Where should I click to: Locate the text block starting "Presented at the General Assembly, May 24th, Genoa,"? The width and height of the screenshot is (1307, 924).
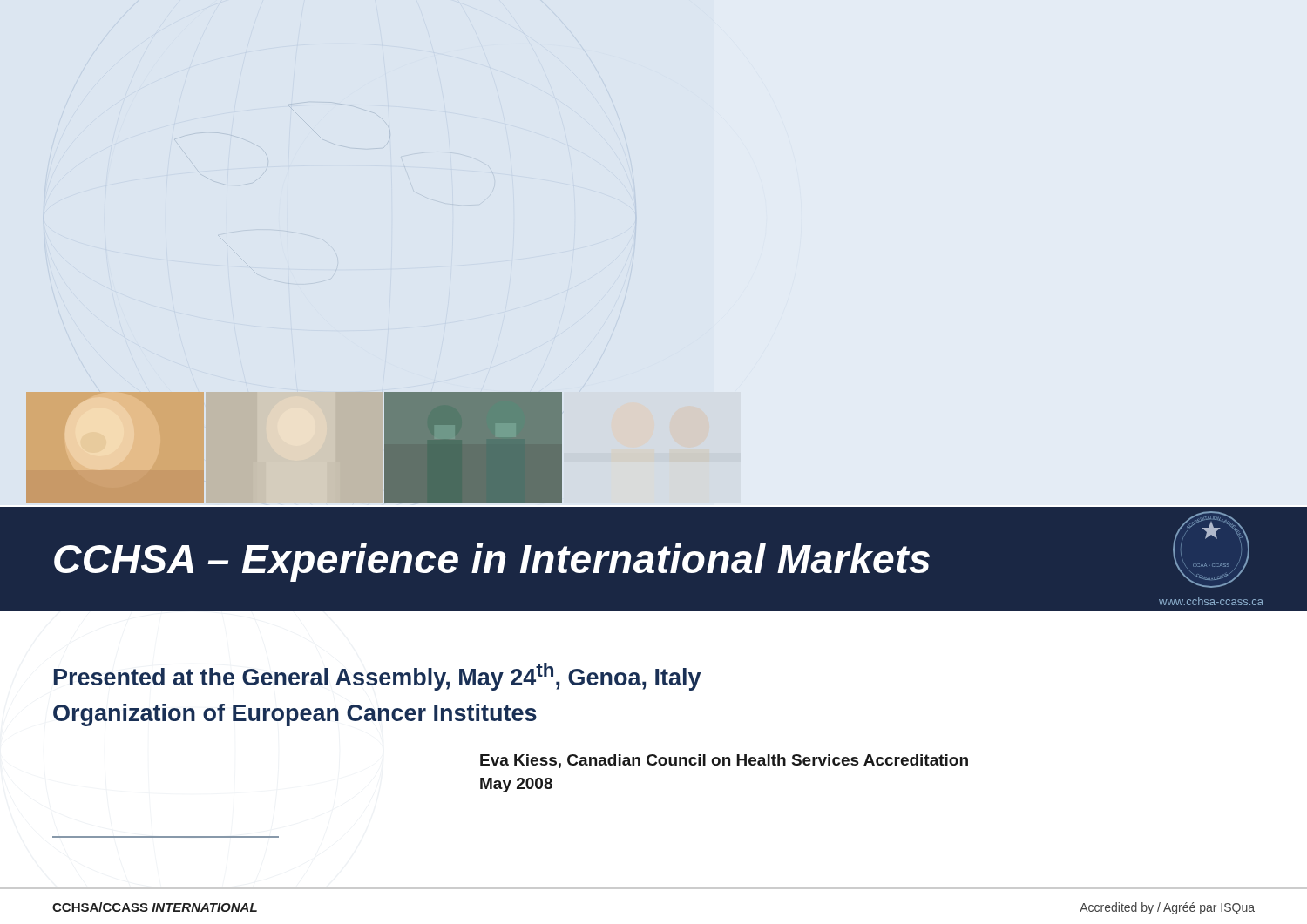click(377, 693)
